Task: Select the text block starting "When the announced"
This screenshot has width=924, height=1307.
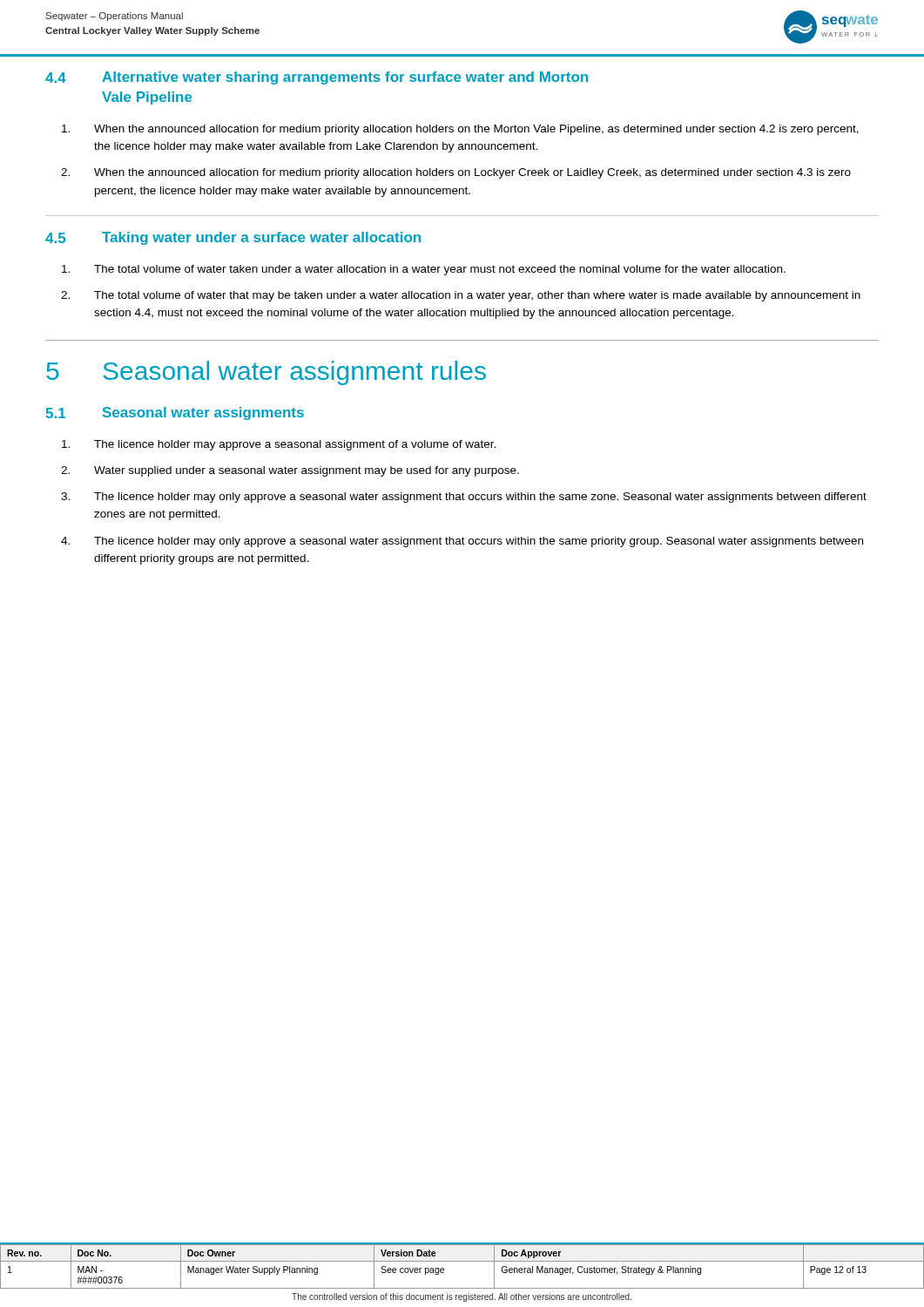Action: click(x=462, y=138)
